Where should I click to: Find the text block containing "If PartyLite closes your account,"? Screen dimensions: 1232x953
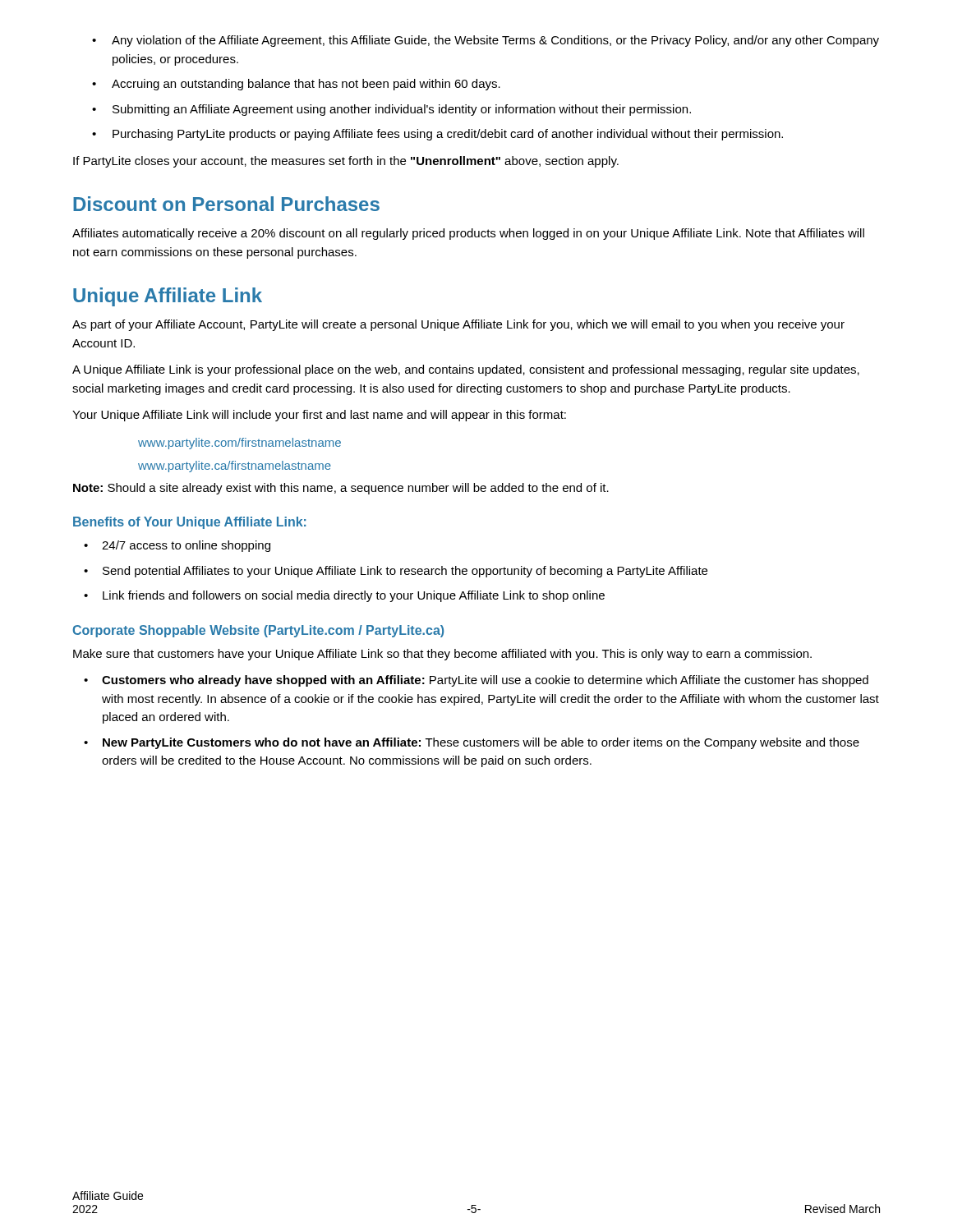click(x=476, y=161)
